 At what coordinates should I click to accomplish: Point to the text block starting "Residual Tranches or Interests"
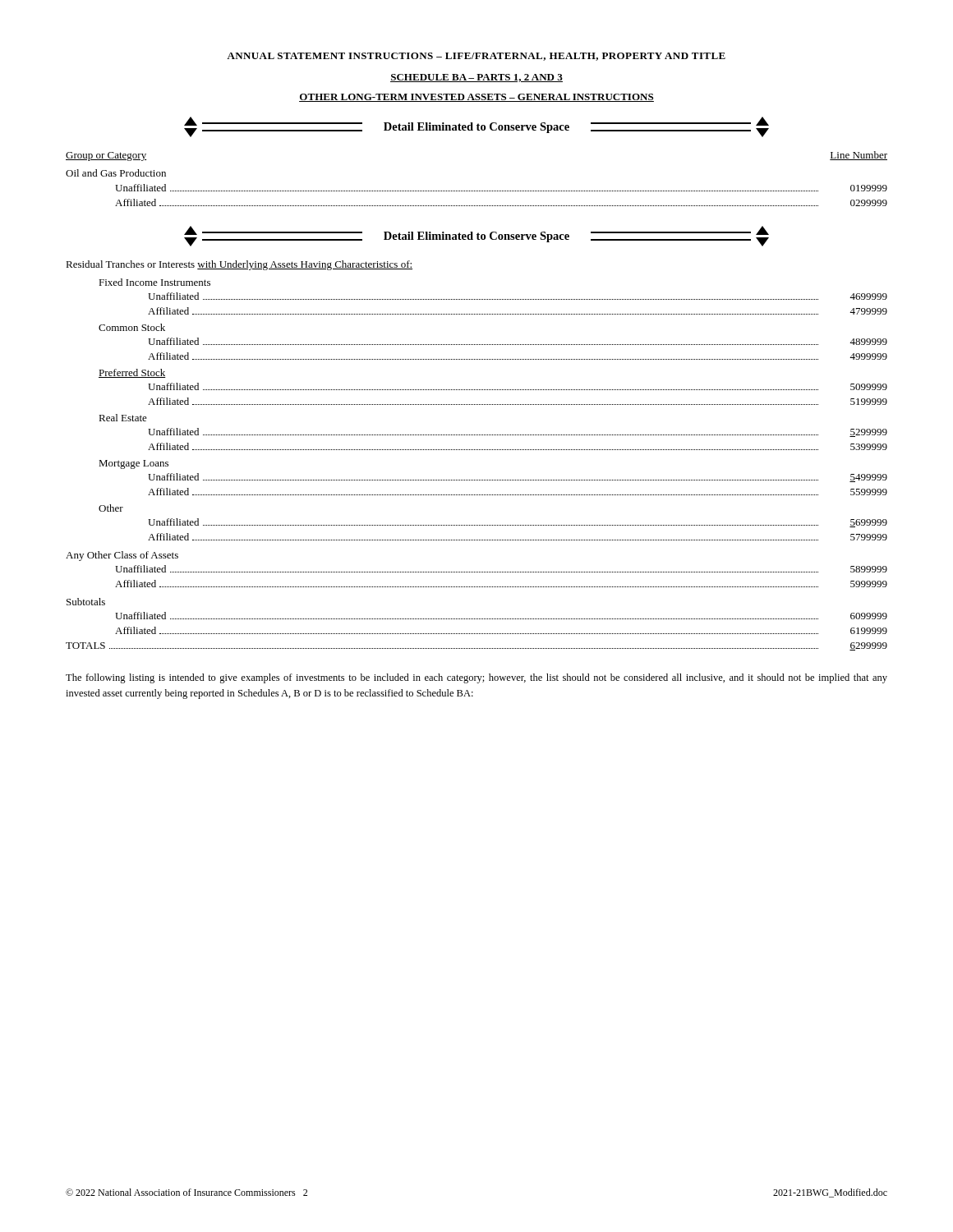239,264
